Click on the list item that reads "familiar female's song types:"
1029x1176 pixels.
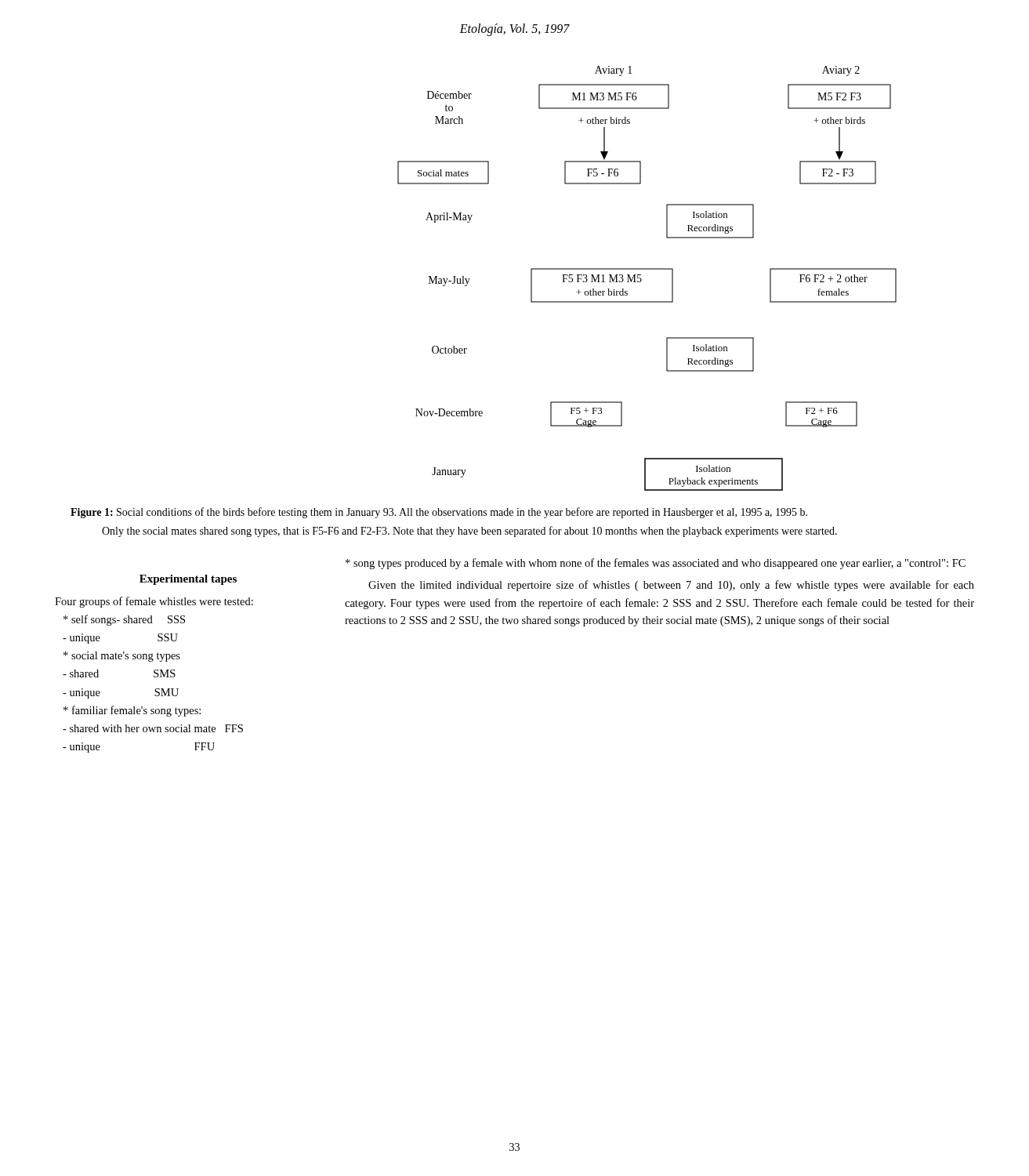pyautogui.click(x=132, y=710)
